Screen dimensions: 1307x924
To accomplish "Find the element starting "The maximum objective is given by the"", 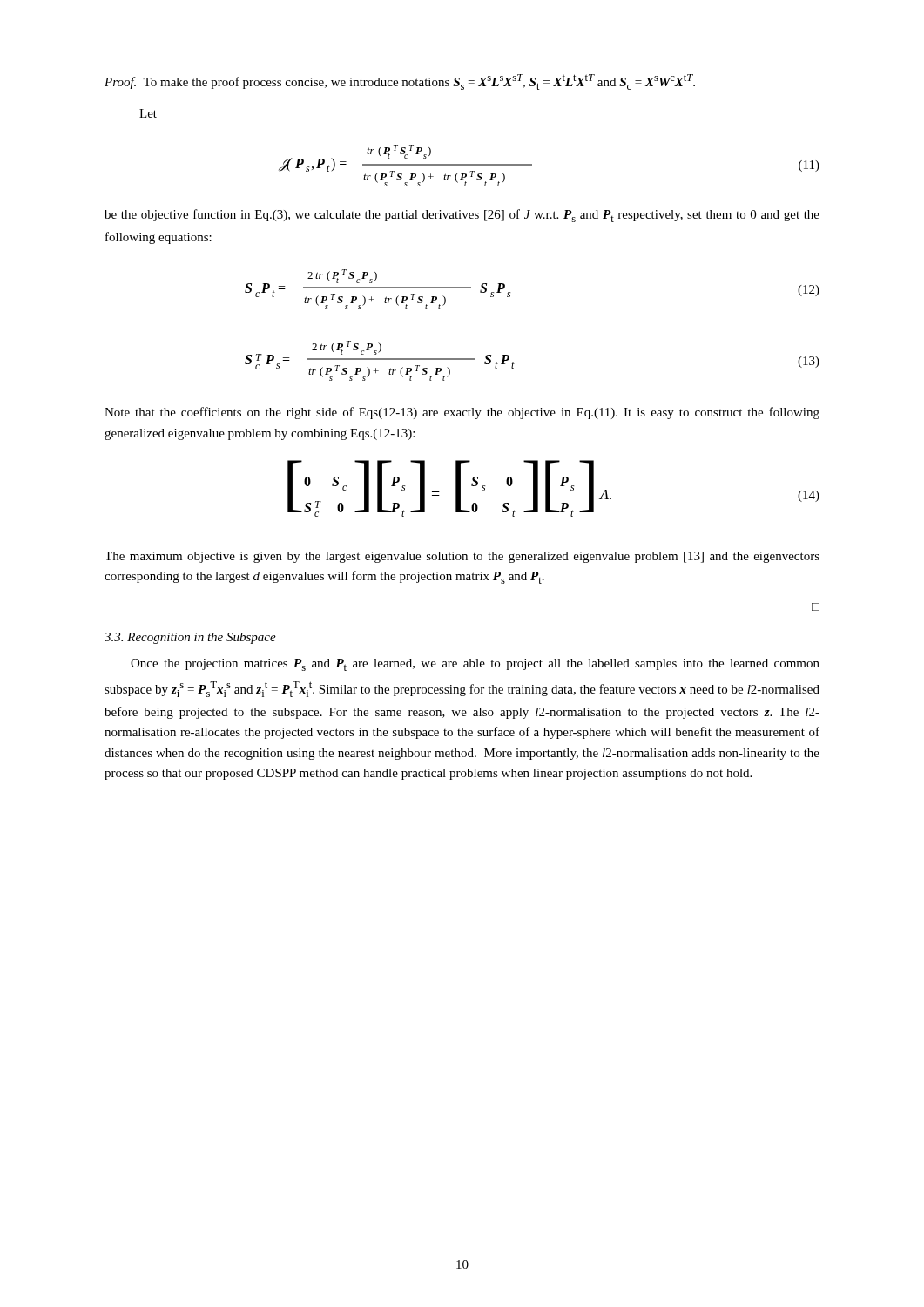I will (x=462, y=568).
